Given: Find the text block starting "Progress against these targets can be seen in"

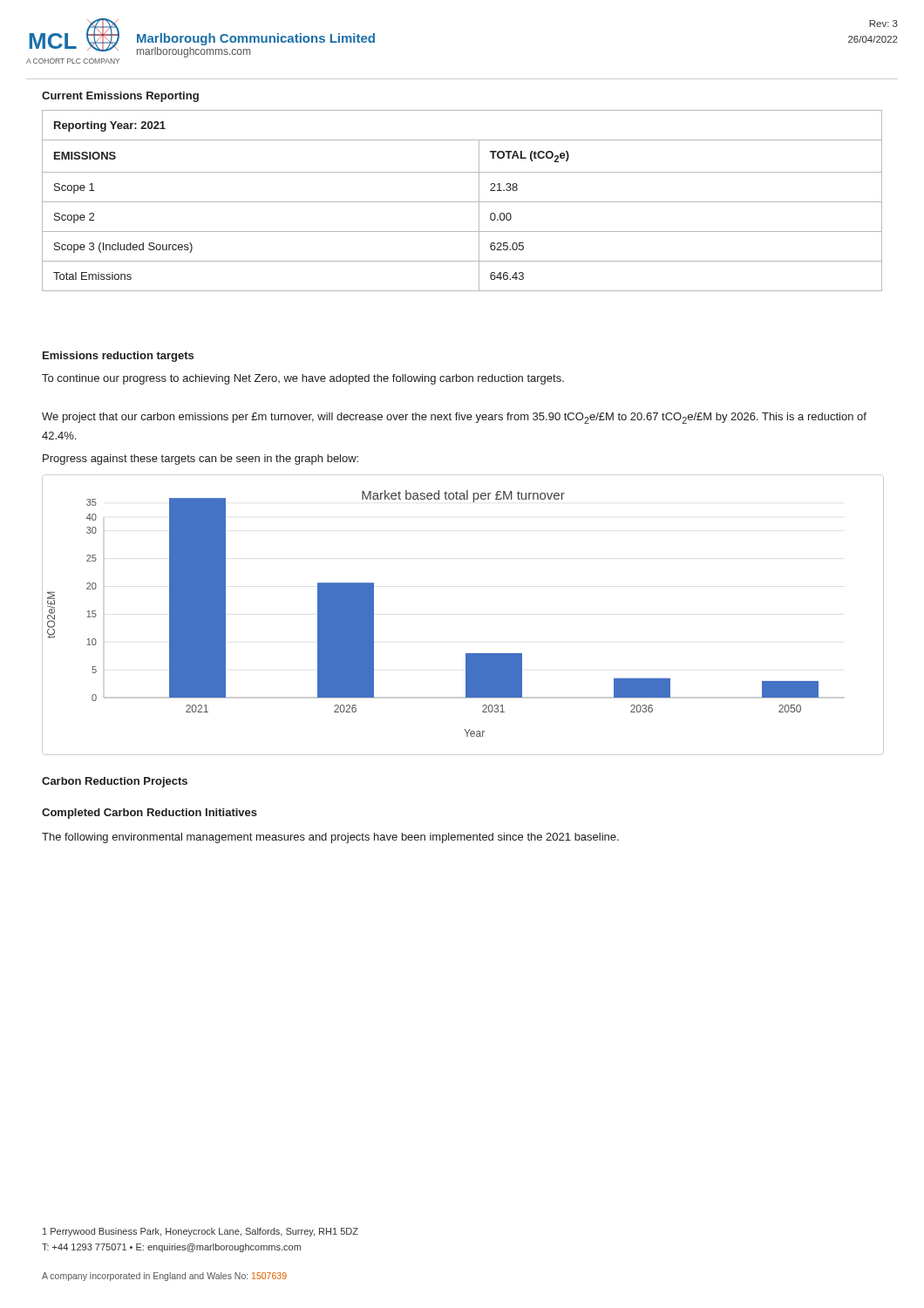Looking at the screenshot, I should (x=201, y=458).
